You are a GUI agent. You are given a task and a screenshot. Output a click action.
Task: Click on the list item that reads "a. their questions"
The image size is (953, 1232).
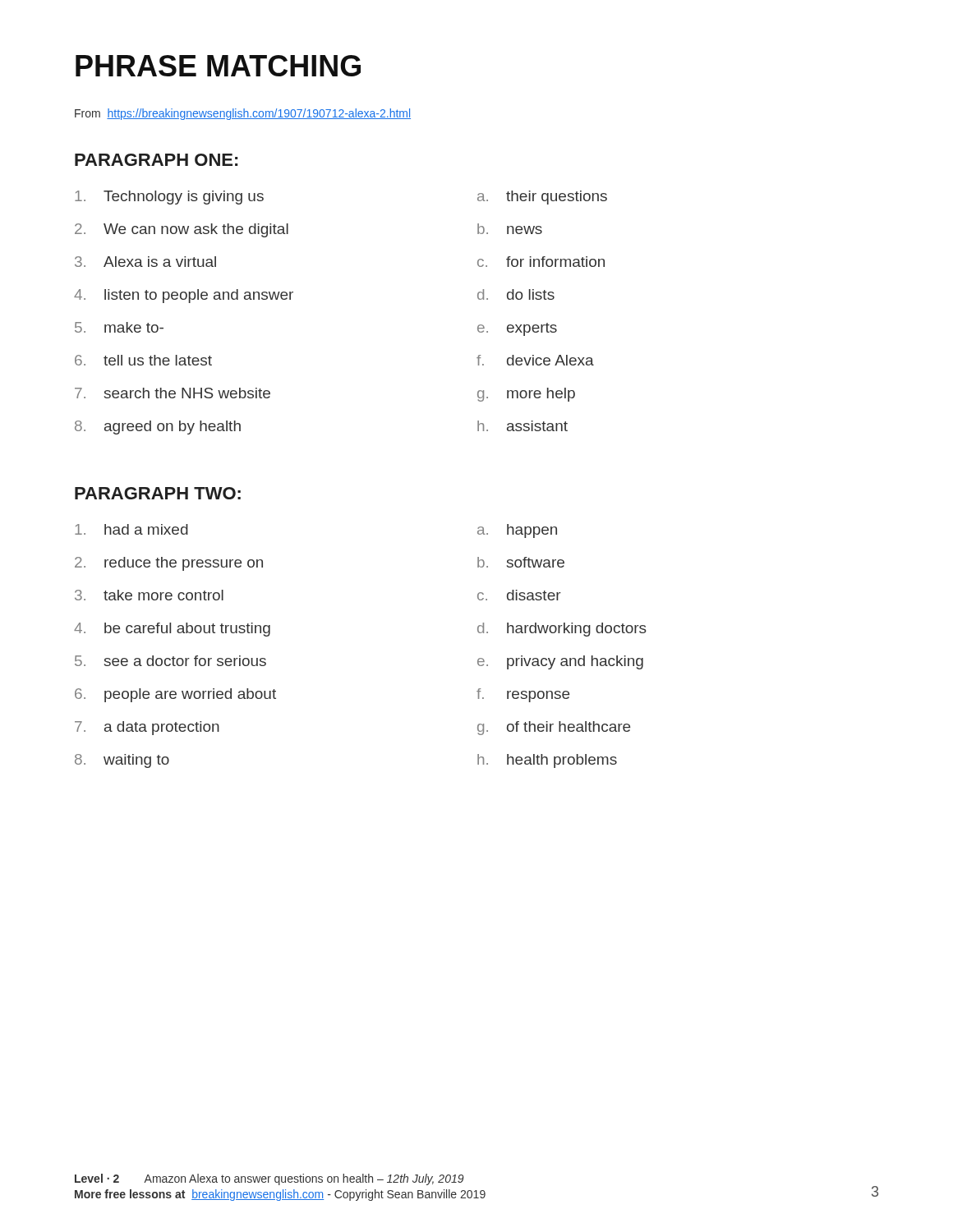[x=542, y=198]
